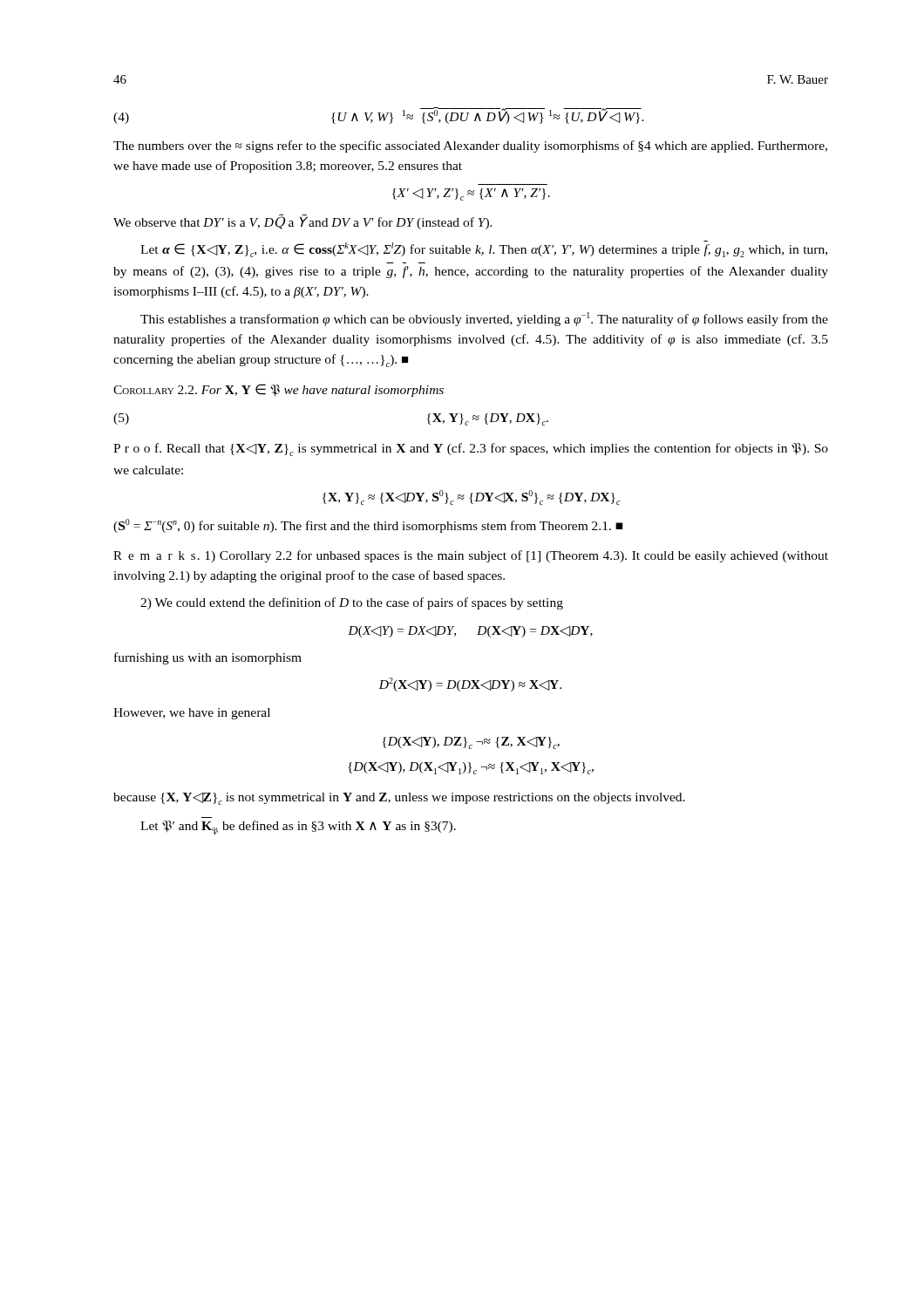Viewport: 924px width, 1308px height.
Task: Point to the text starting "D2(X◁Y) = D(DX◁DY) ≈ X◁Y."
Action: pos(471,684)
